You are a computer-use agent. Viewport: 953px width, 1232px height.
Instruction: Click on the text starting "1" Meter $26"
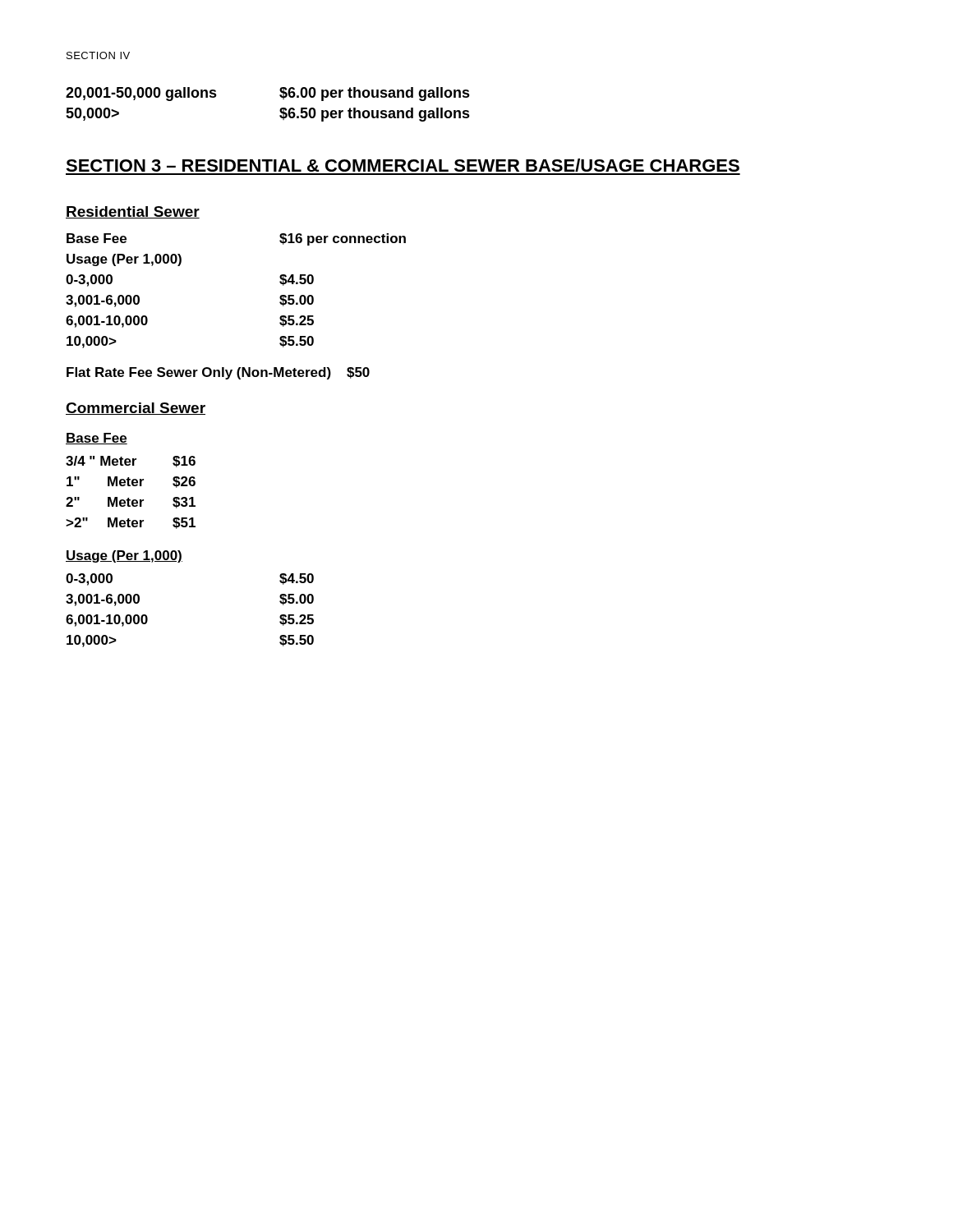131,482
